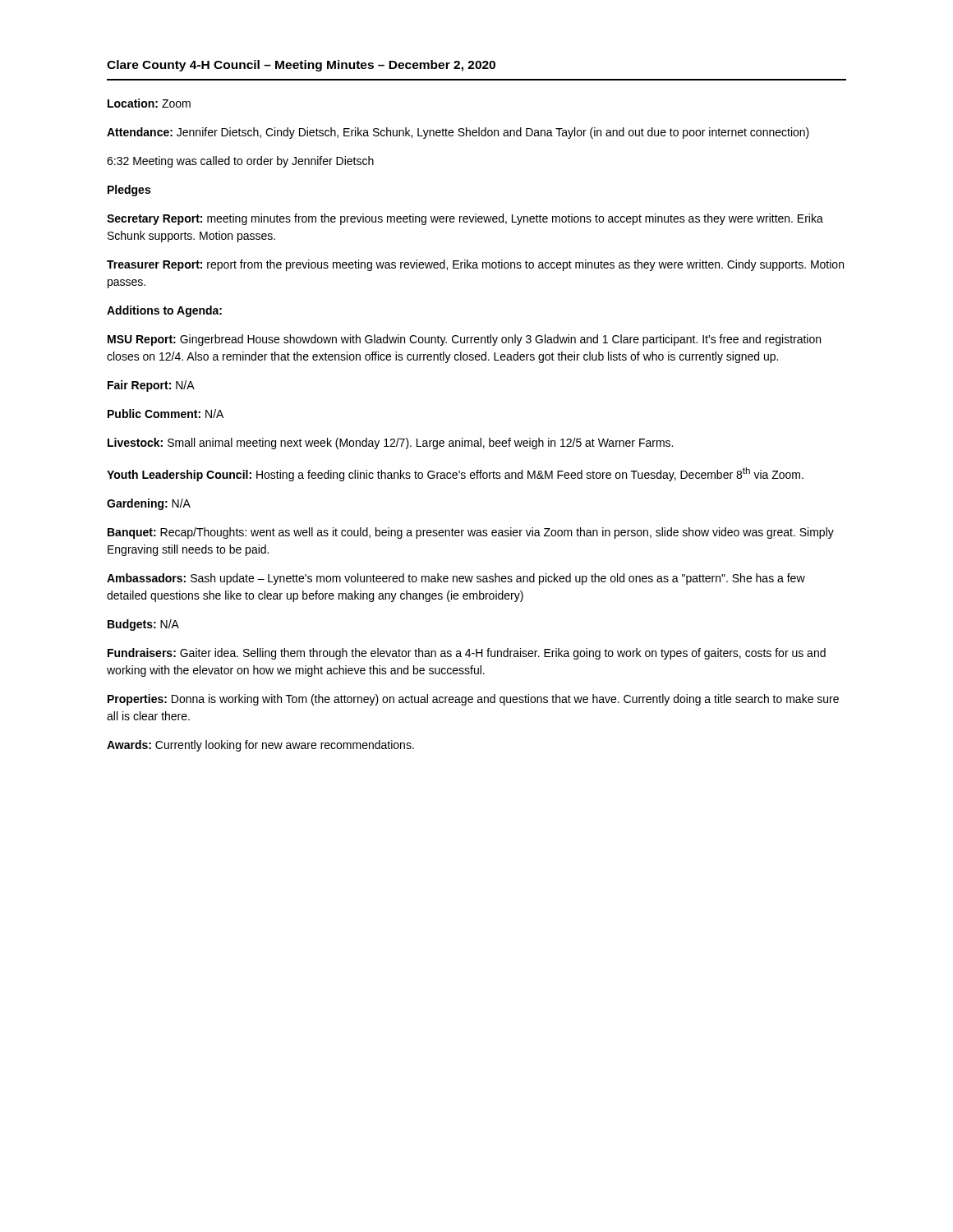Screen dimensions: 1232x953
Task: Click the passage that begins "6:32 Meeting was"
Action: tap(240, 162)
